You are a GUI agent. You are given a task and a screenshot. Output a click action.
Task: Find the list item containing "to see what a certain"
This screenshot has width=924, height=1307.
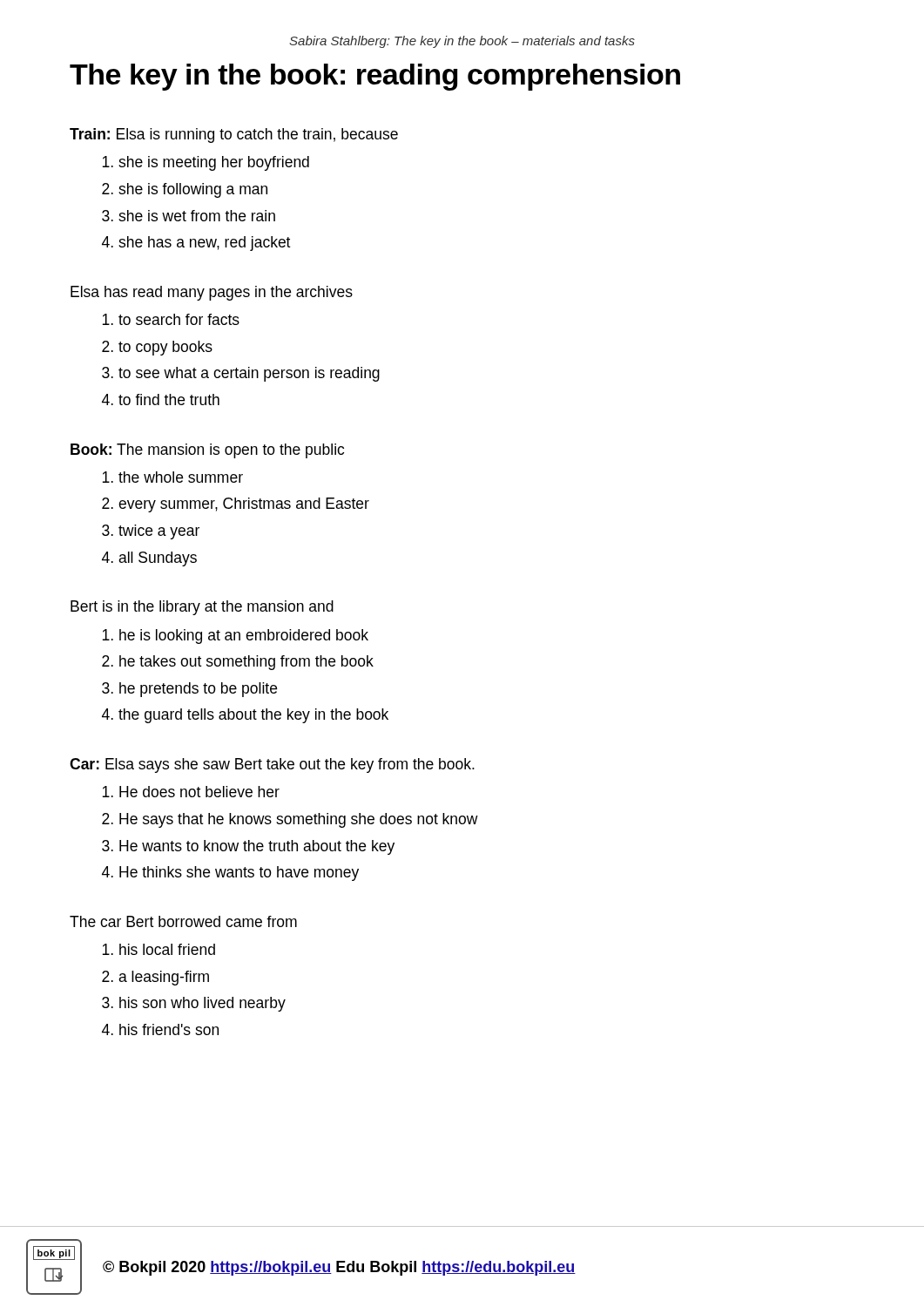pos(249,373)
